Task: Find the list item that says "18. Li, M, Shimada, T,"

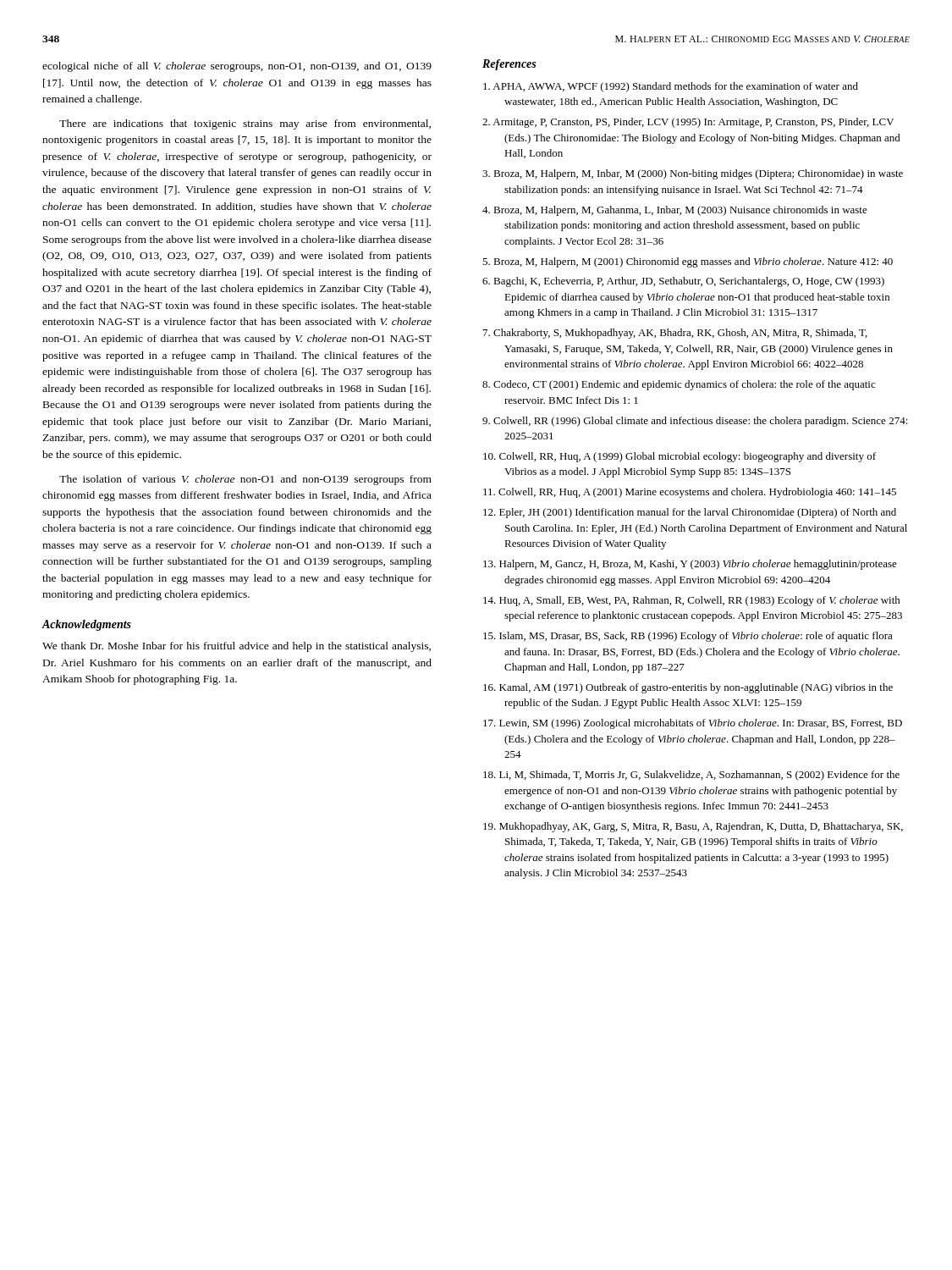Action: pos(691,790)
